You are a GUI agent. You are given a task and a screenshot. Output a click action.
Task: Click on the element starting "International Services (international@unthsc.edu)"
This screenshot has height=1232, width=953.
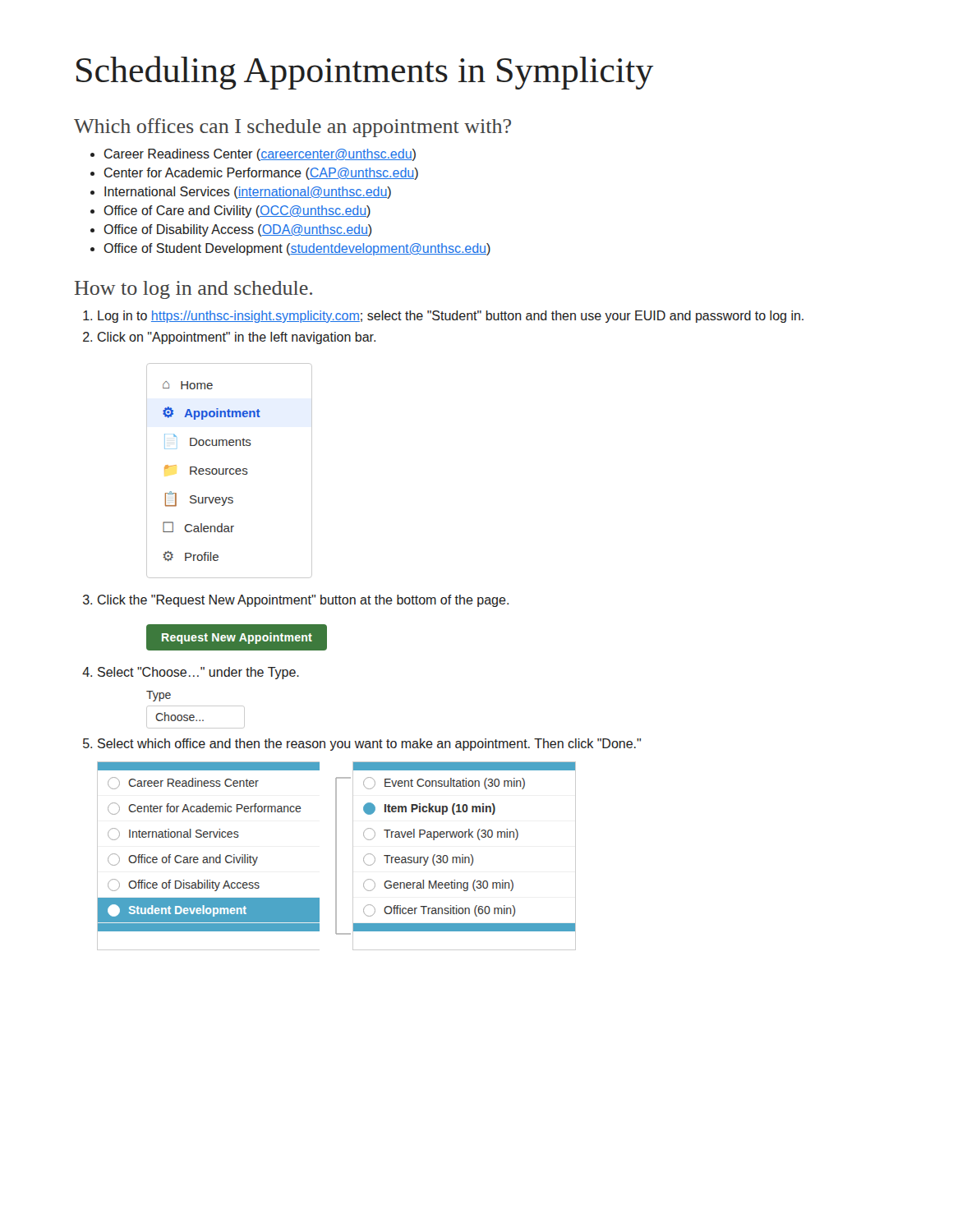point(248,192)
